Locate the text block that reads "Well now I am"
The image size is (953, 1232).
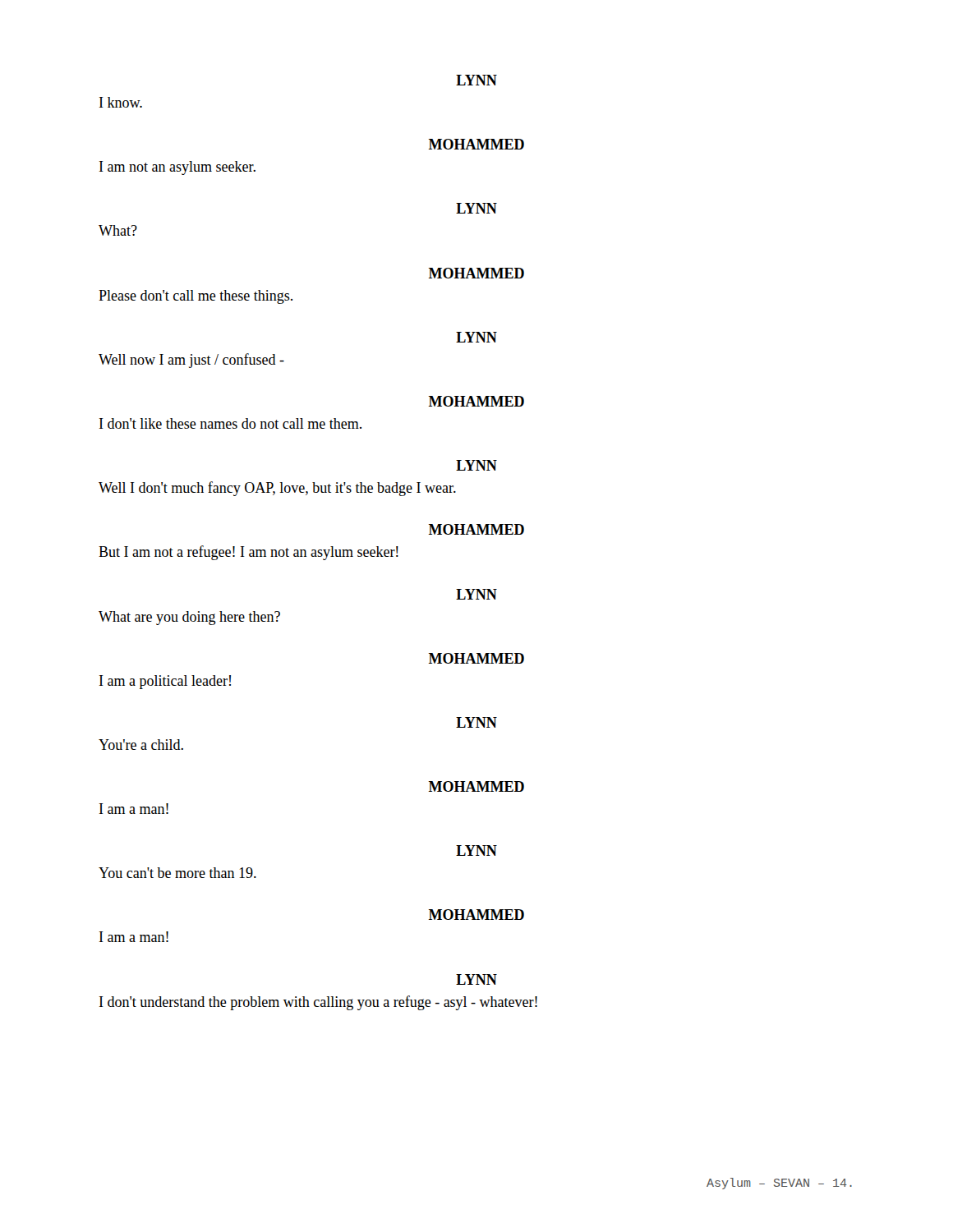191,360
